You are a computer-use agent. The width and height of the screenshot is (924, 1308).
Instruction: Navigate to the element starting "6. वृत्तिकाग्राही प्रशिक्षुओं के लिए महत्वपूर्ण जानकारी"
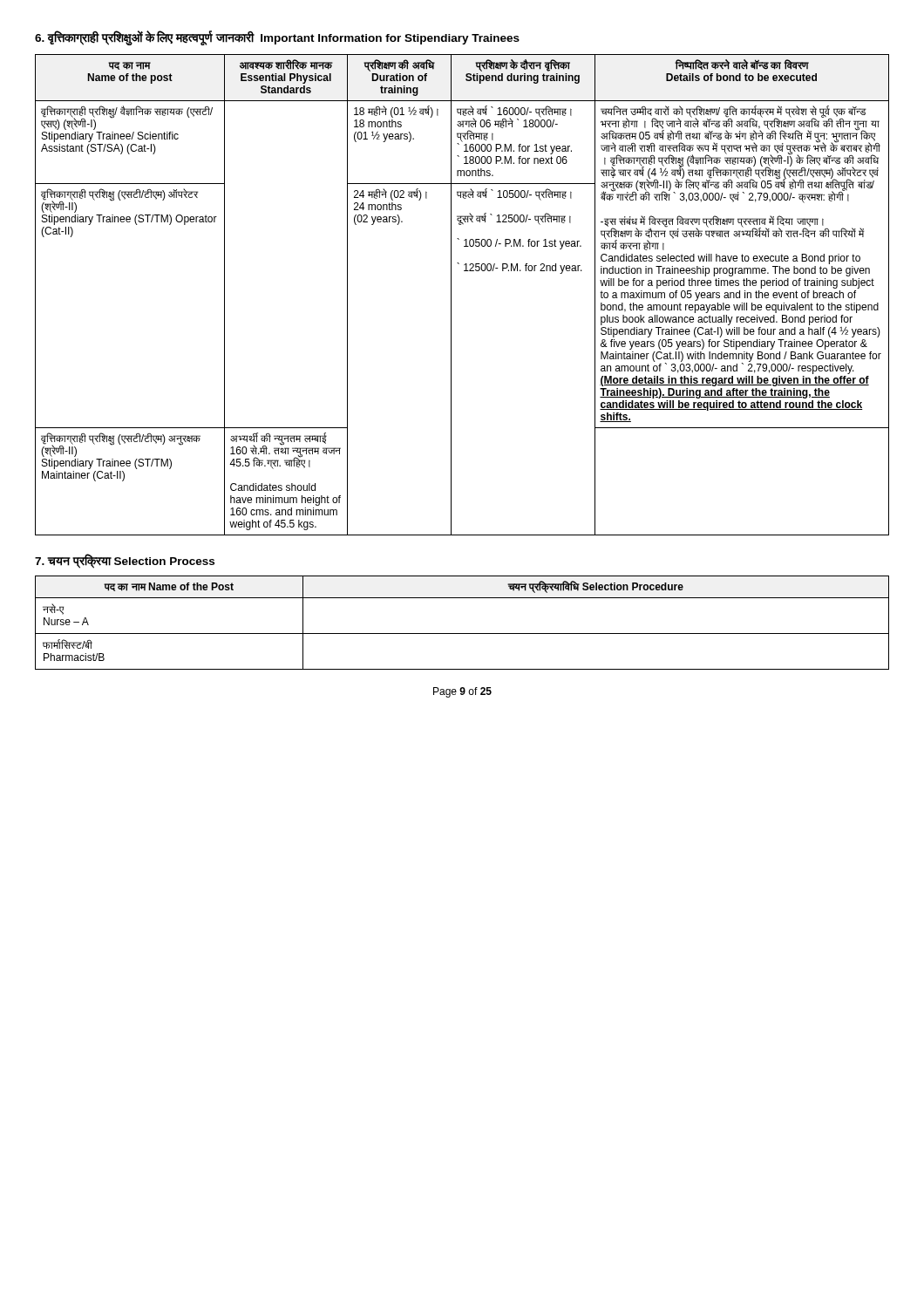pos(277,38)
